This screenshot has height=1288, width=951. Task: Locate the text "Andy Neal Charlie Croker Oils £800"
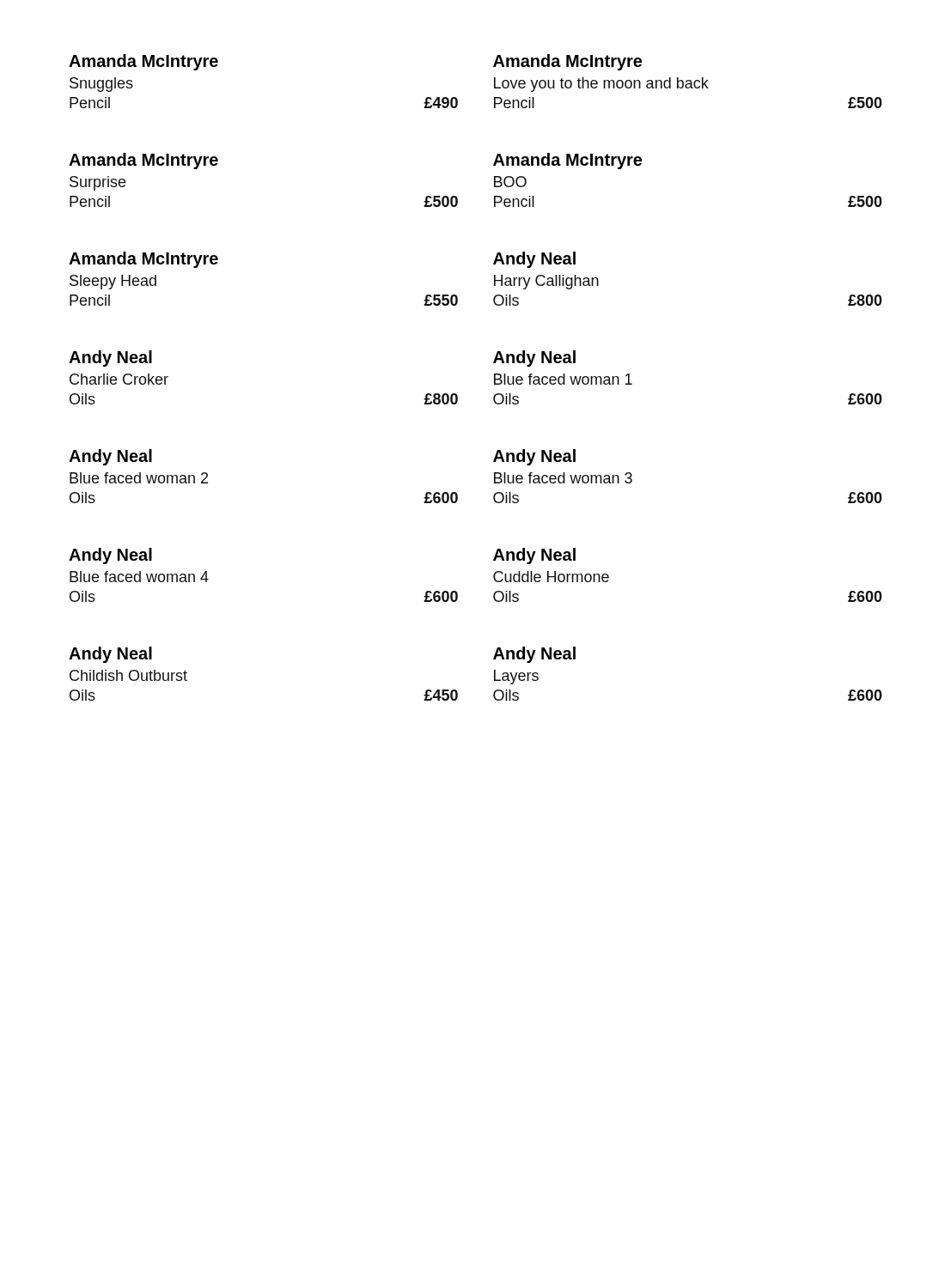[110, 358]
